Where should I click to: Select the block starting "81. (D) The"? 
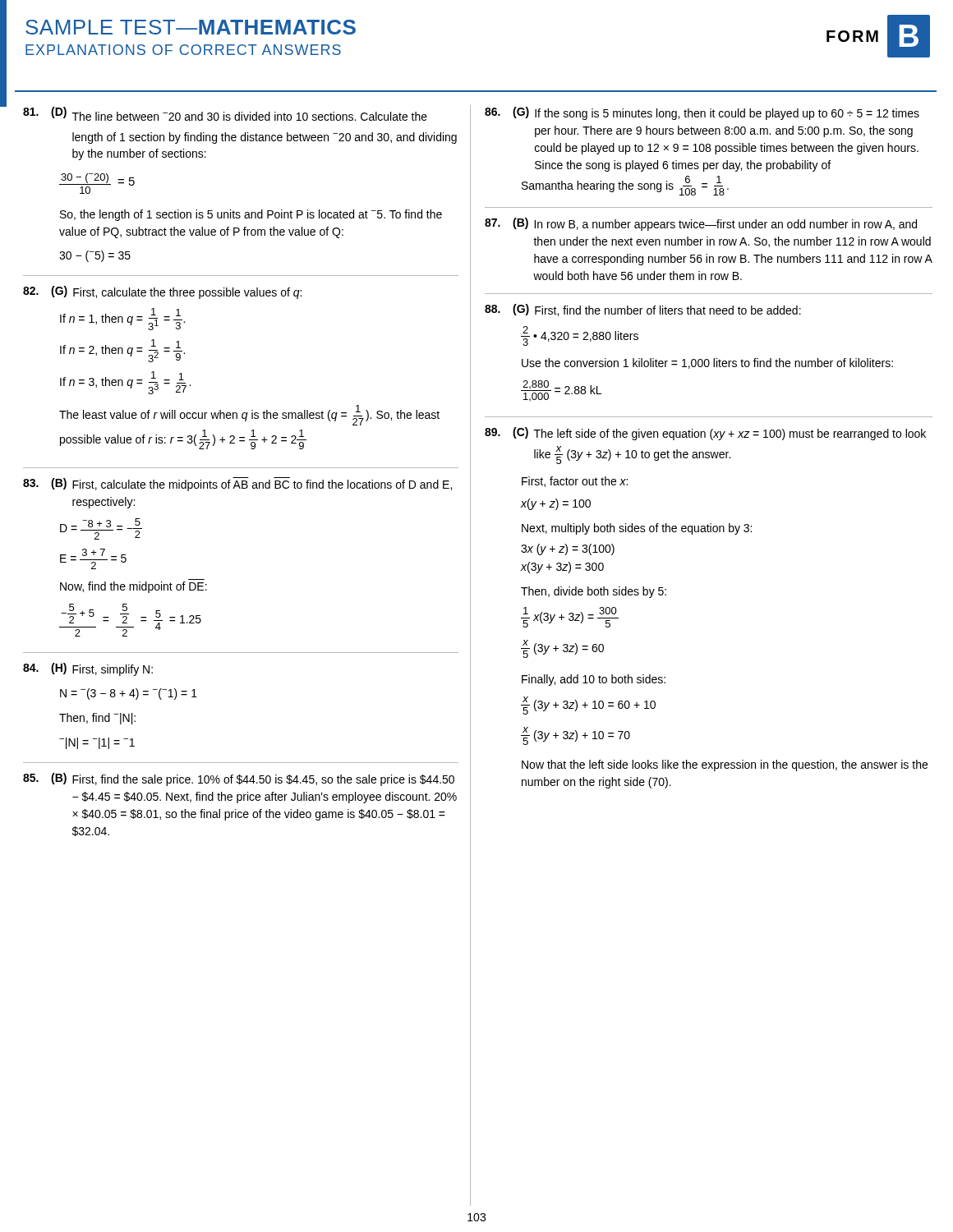(x=225, y=114)
